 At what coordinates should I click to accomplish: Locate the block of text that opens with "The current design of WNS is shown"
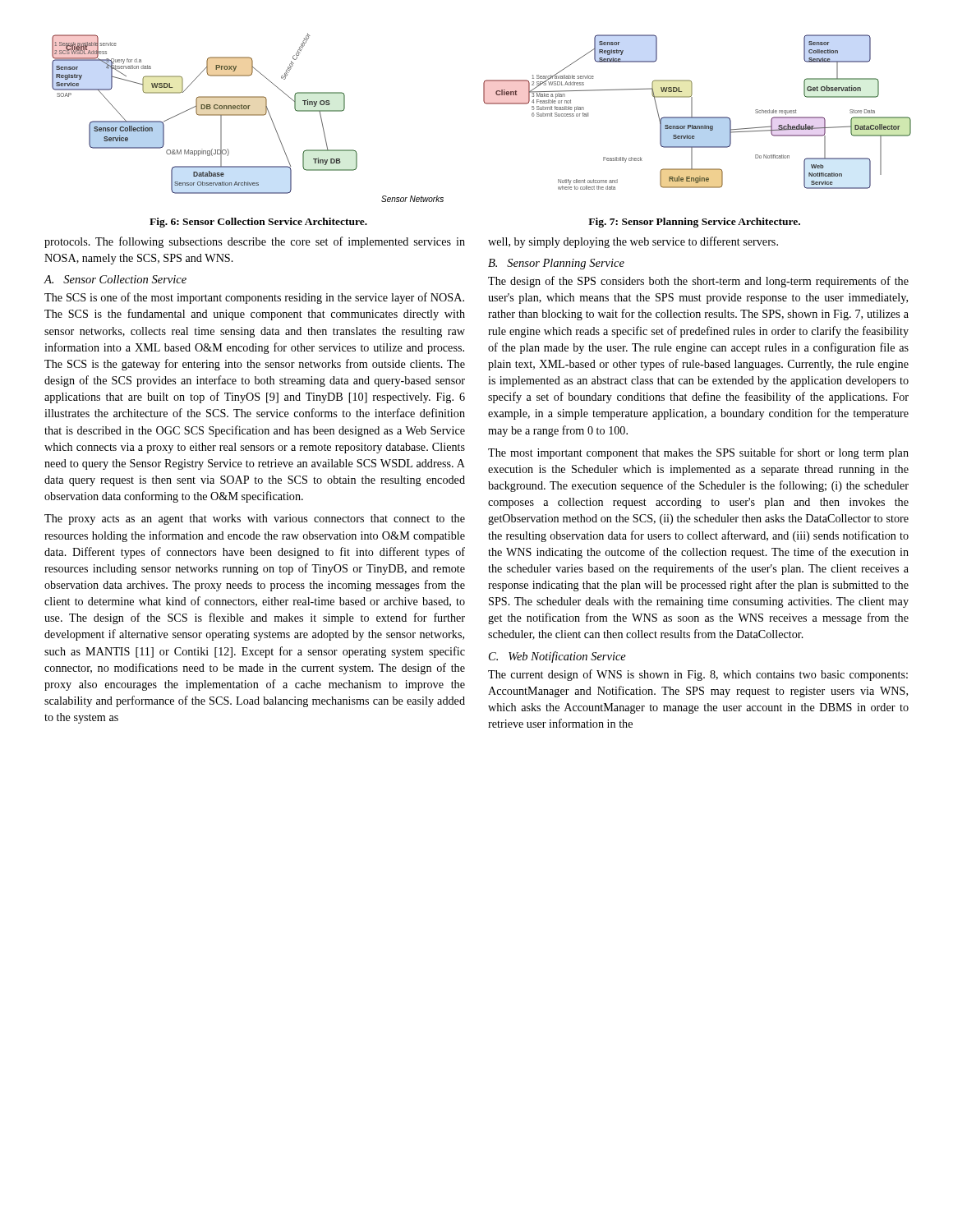click(x=698, y=699)
